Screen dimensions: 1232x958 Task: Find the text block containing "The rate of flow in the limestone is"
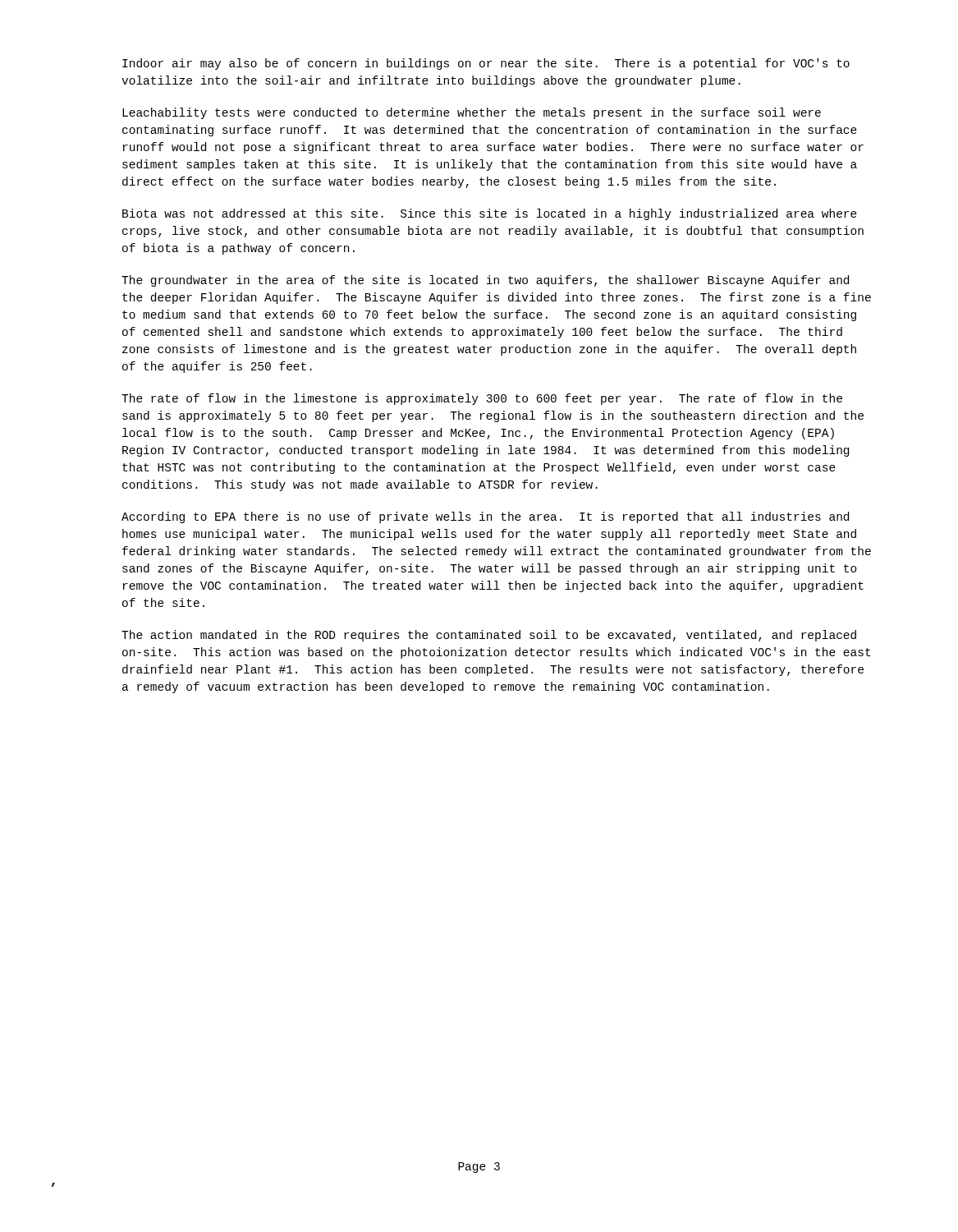(x=493, y=443)
